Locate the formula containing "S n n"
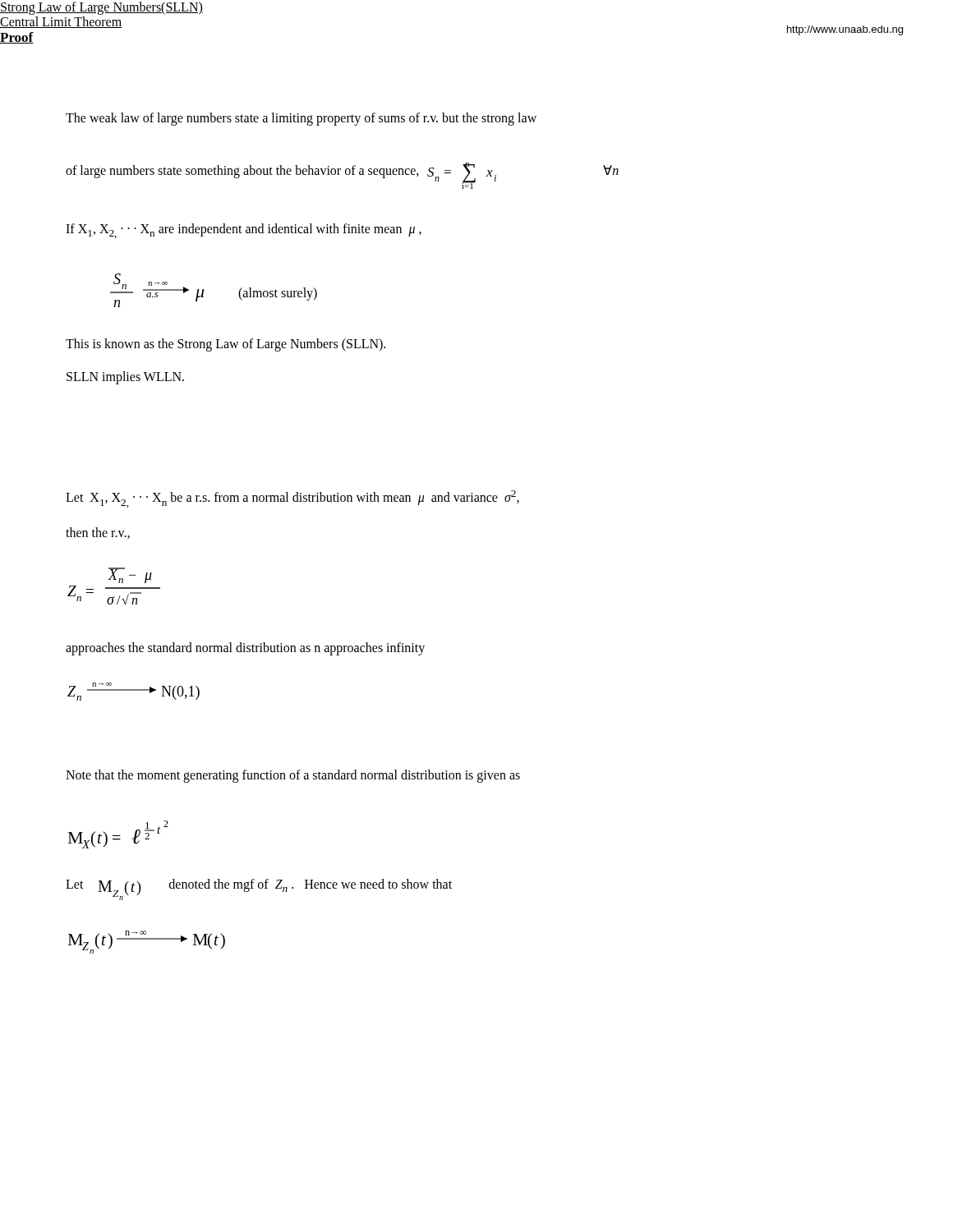Screen dimensions: 1232x953 click(263, 290)
